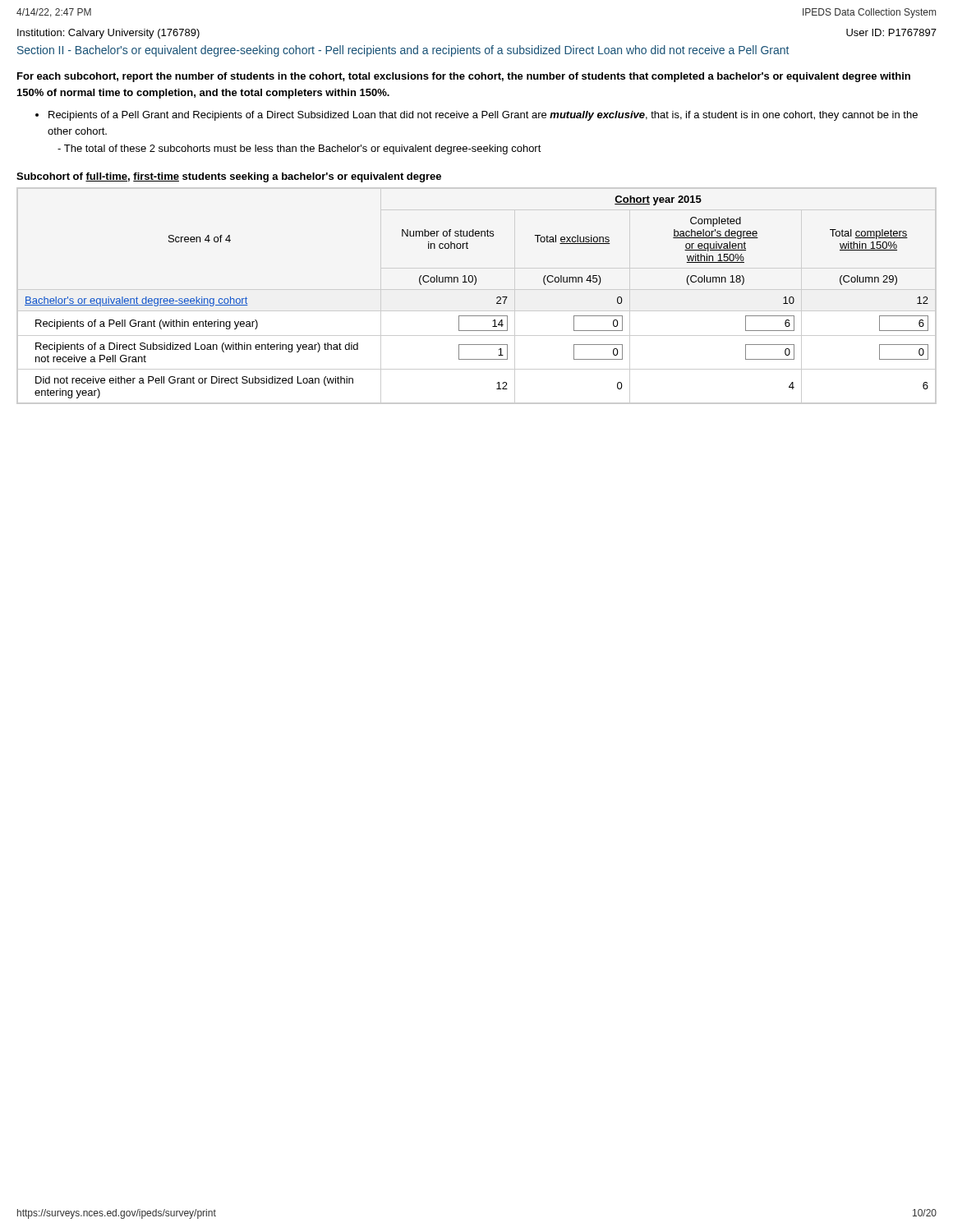The width and height of the screenshot is (953, 1232).
Task: Navigate to the text block starting "Subcohort of full-time, first-time students seeking a bachelor's"
Action: [x=229, y=176]
